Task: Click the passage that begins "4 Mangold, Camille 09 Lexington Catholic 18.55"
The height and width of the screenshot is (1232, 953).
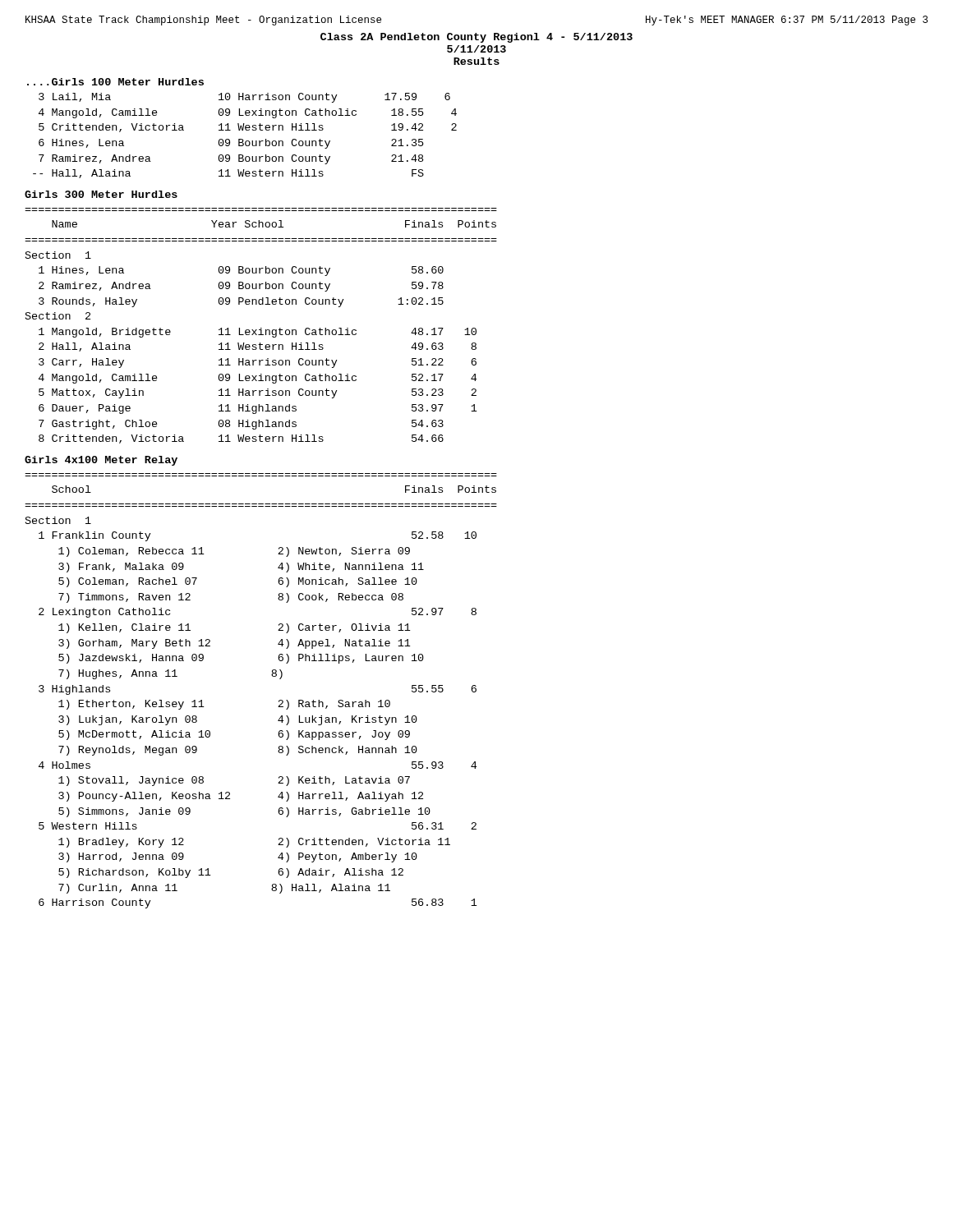Action: 248,113
